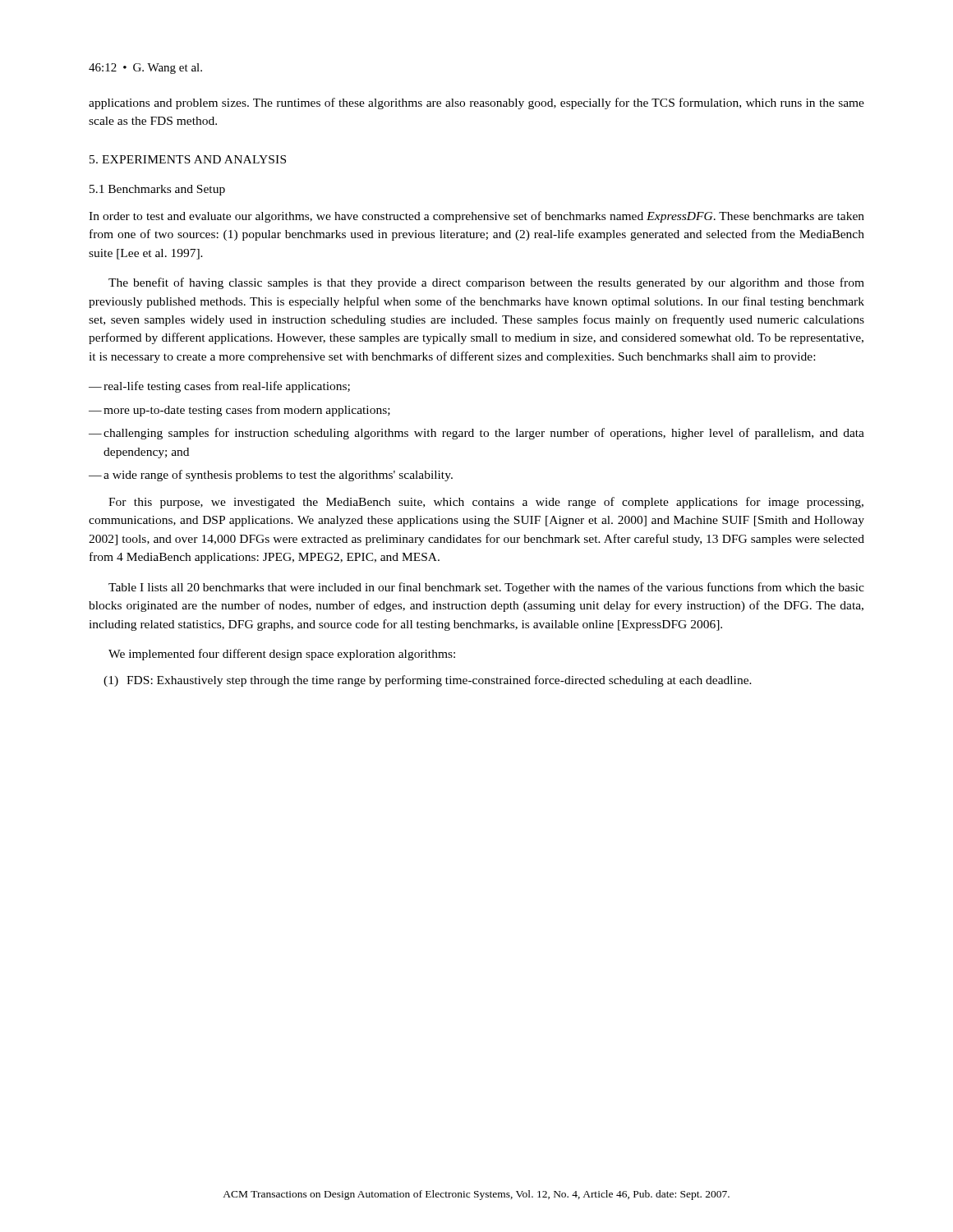Find the block on this page that starts "In order to"
The height and width of the screenshot is (1232, 953).
click(x=476, y=234)
